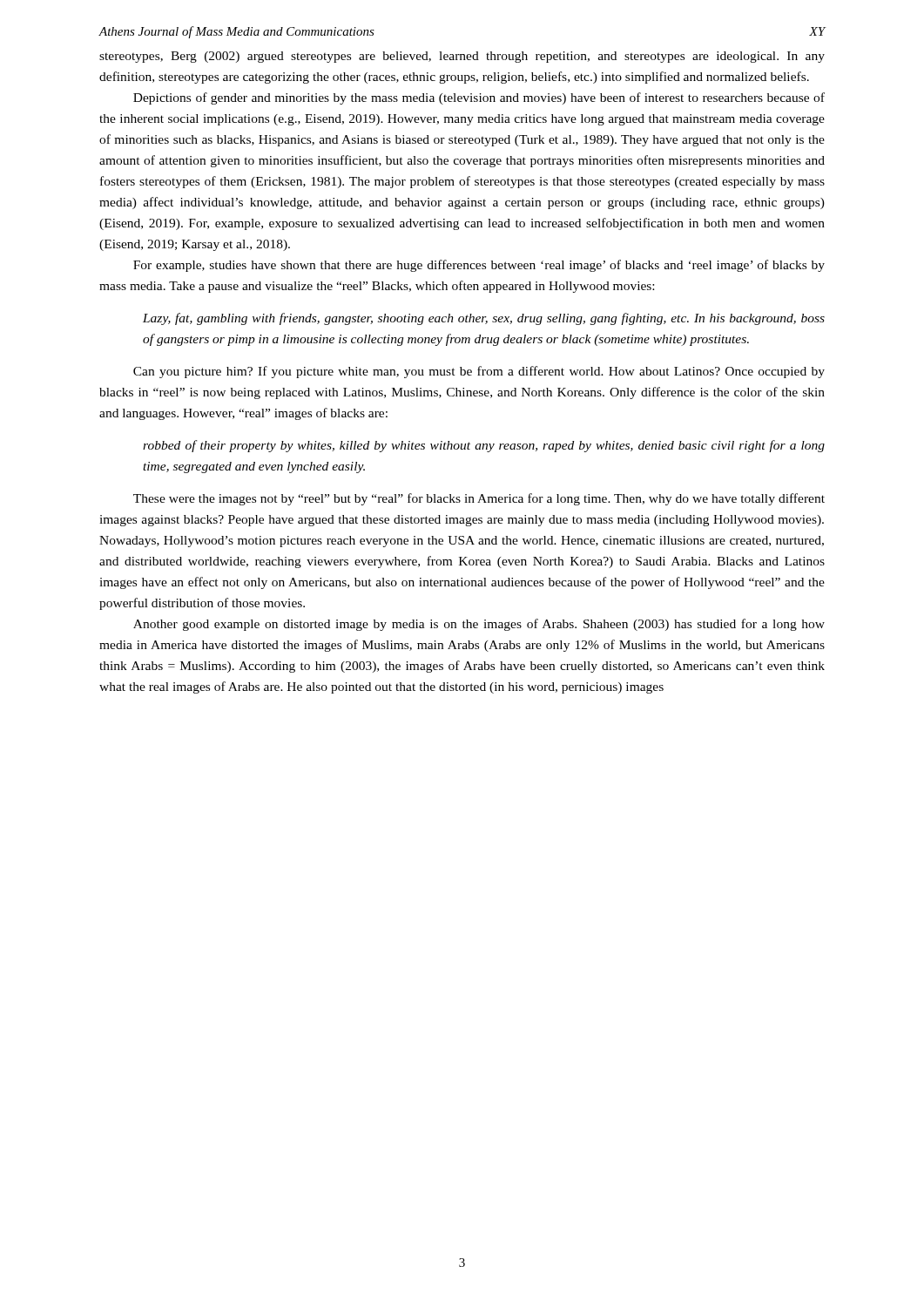Navigate to the region starting "stereotypes, Berg (2002) argued stereotypes are believed, learned"
Viewport: 924px width, 1307px height.
click(x=462, y=66)
